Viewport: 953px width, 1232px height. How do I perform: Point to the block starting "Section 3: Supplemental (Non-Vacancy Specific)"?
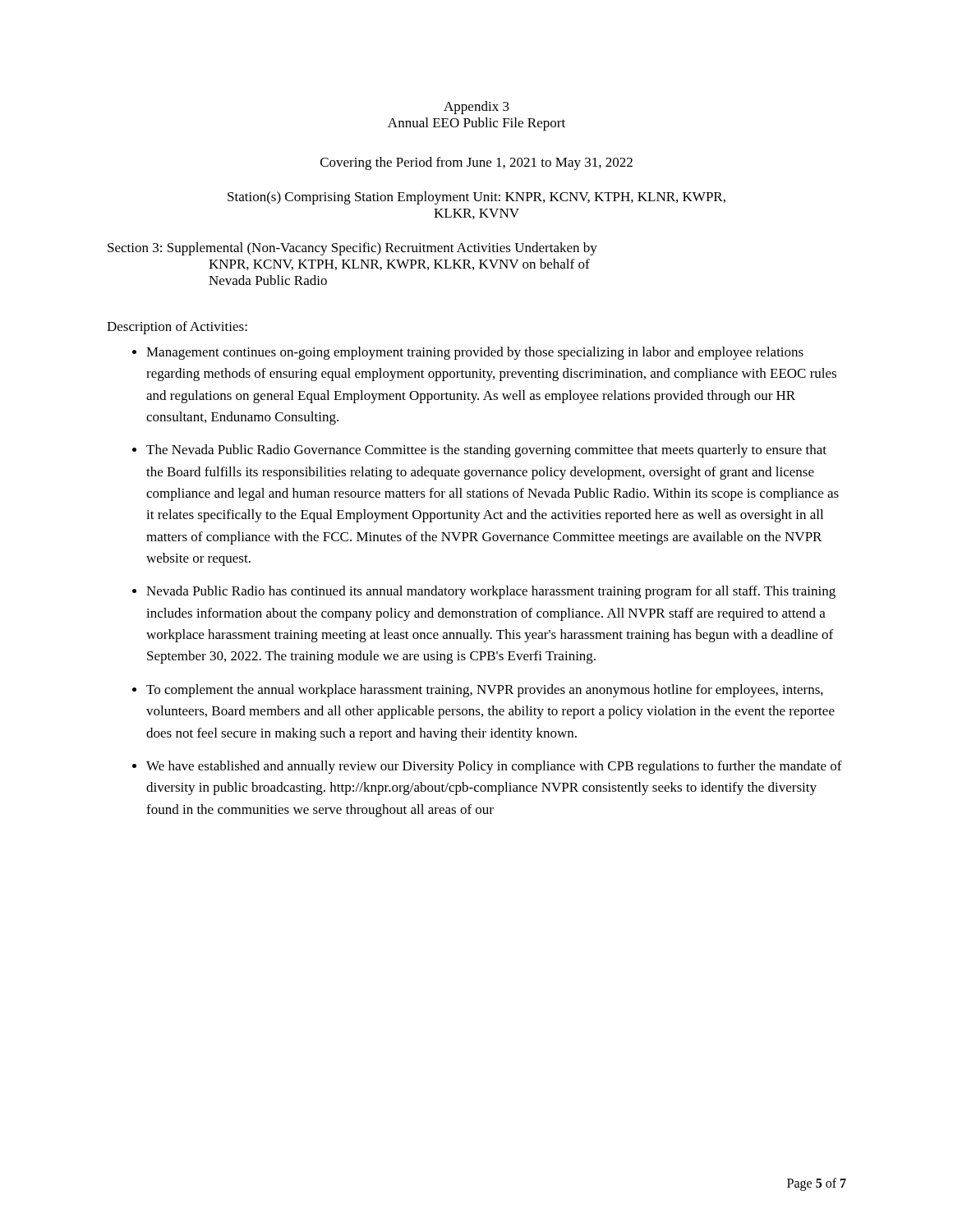coord(352,264)
